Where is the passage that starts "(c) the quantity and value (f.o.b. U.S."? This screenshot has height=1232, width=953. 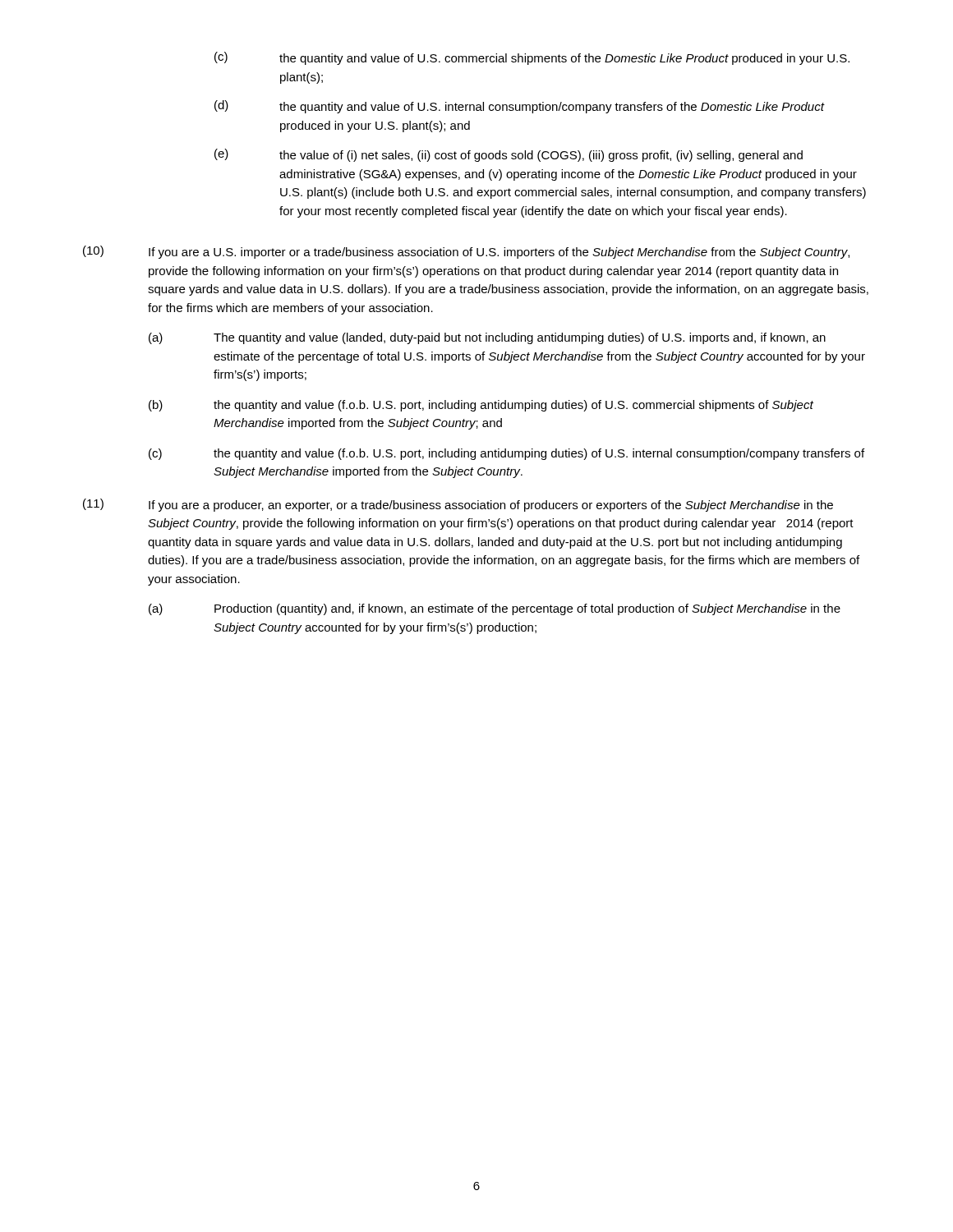tap(509, 462)
